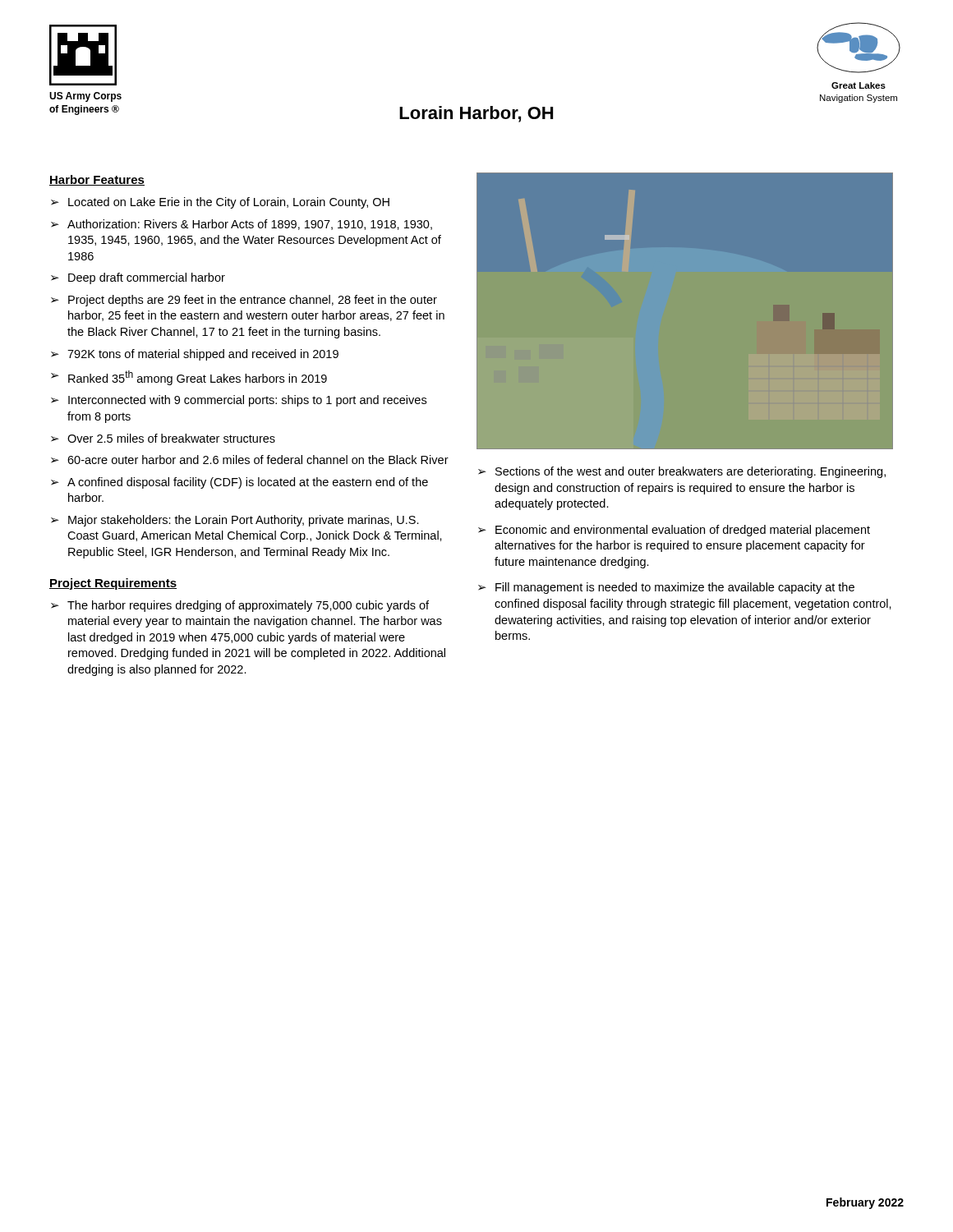Select the list item that says "➢ The harbor"

coord(251,638)
